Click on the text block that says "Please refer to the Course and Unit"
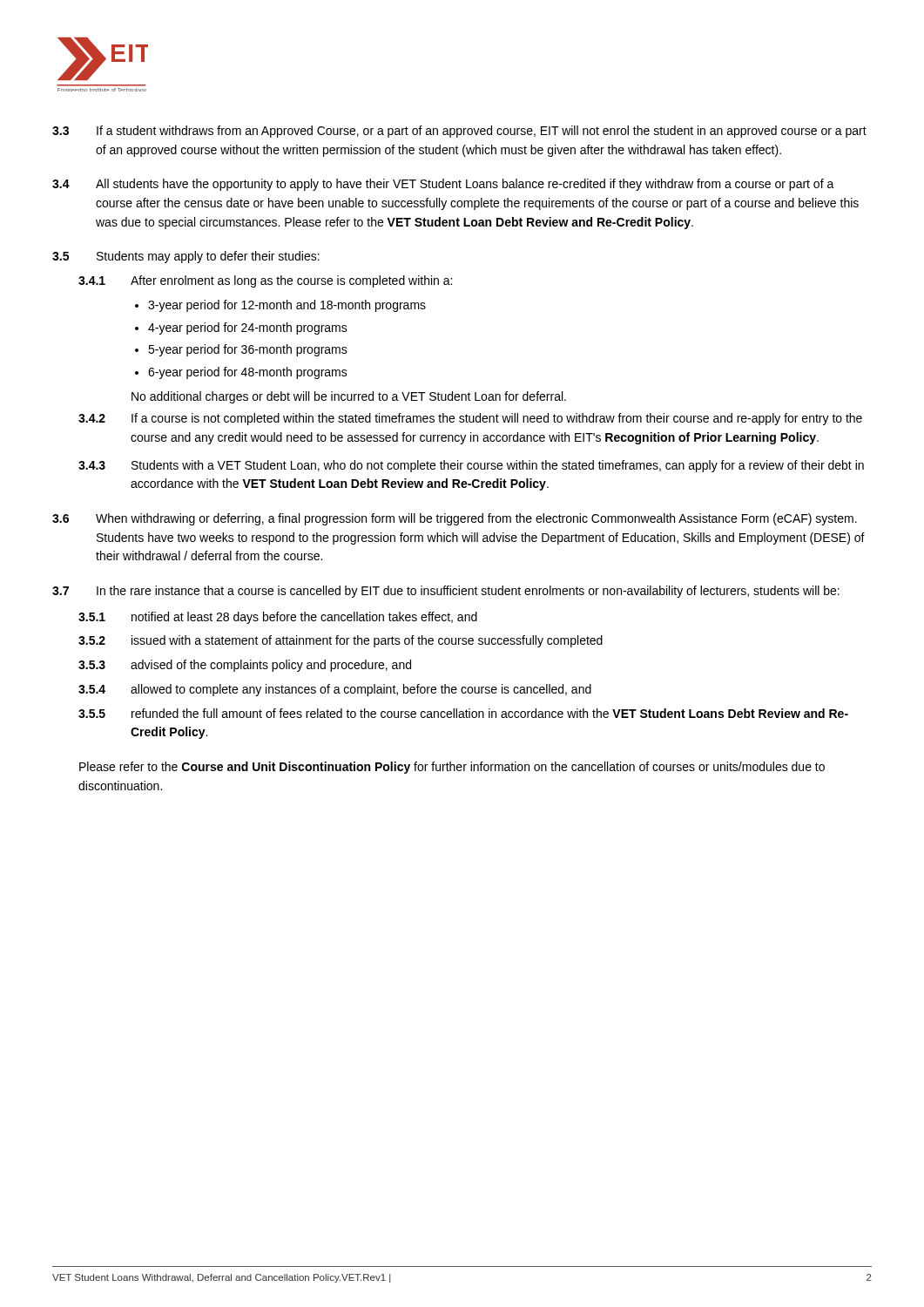Viewport: 924px width, 1307px height. 452,776
